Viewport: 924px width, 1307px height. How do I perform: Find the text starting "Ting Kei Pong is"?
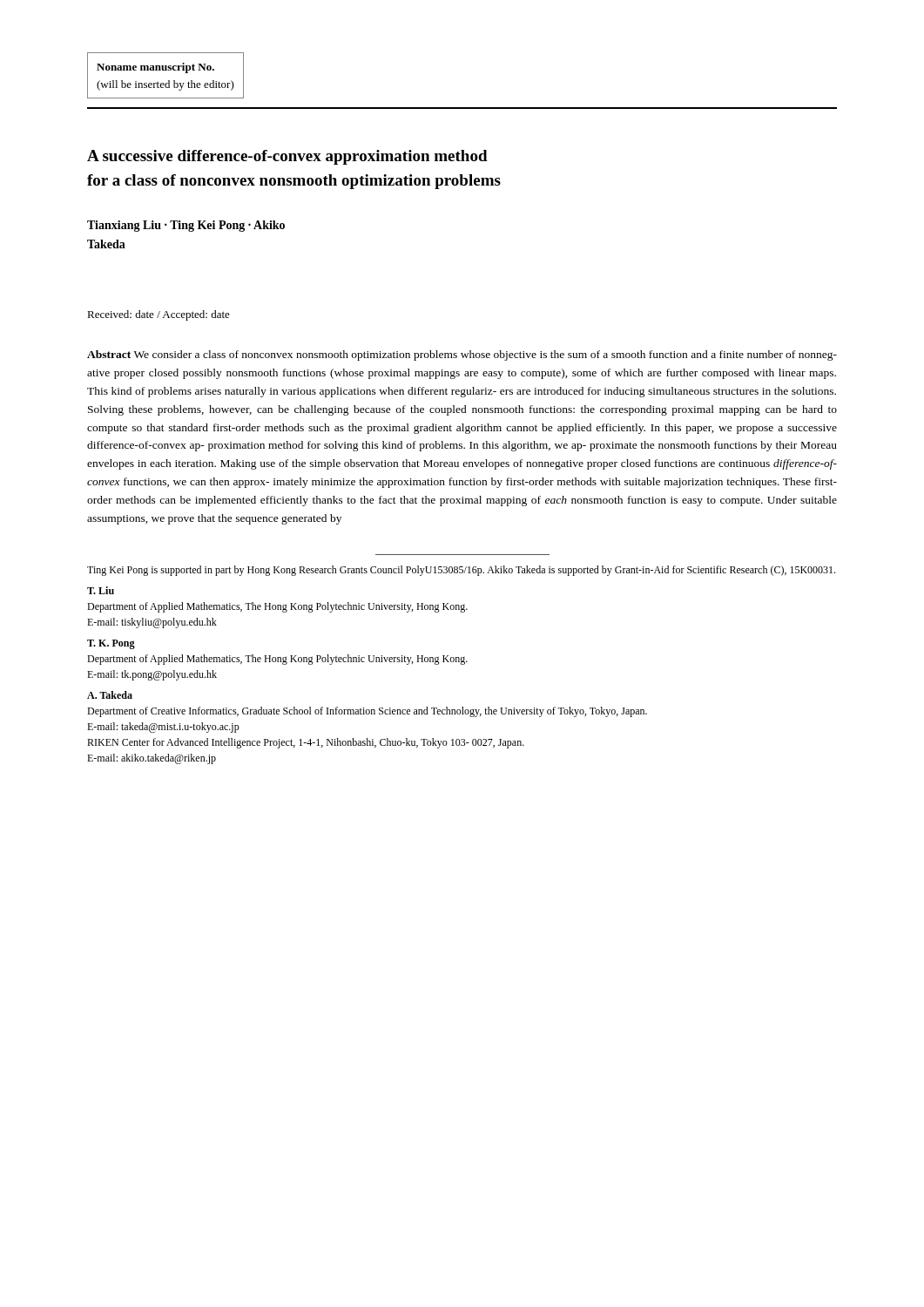pyautogui.click(x=462, y=570)
